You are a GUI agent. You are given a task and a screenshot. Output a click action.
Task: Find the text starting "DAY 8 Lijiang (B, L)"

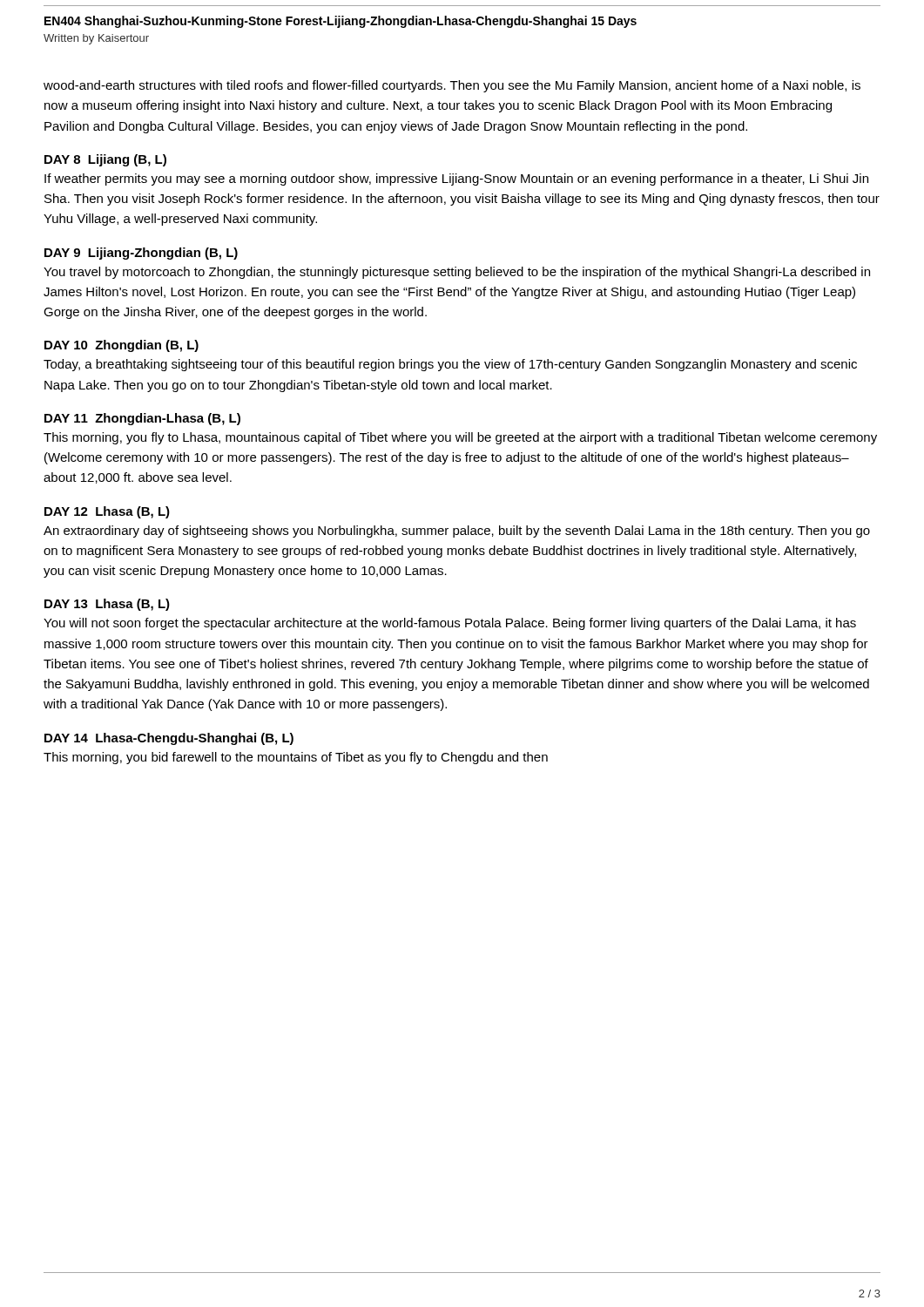(x=105, y=159)
